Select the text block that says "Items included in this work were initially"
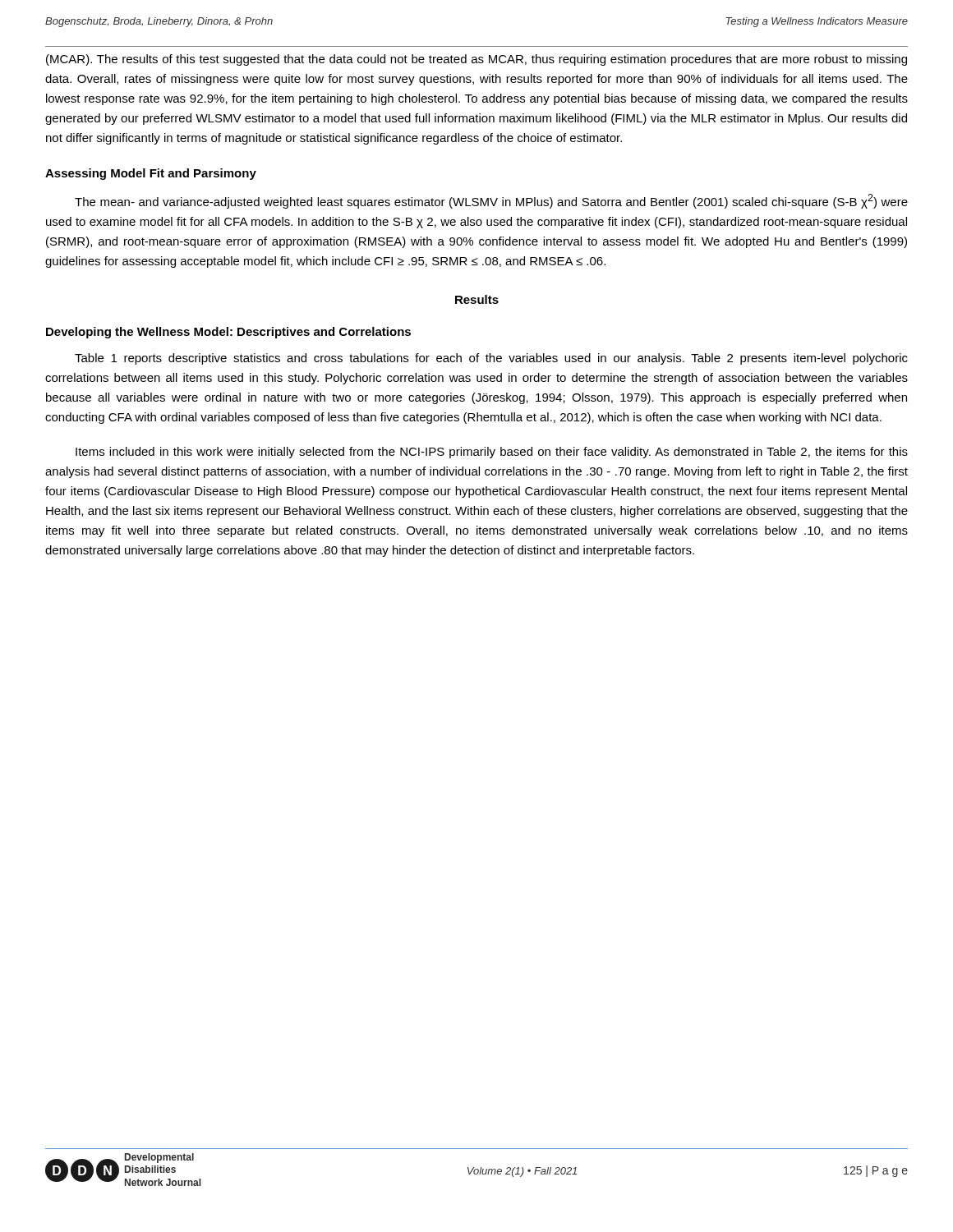Image resolution: width=953 pixels, height=1232 pixels. click(476, 501)
